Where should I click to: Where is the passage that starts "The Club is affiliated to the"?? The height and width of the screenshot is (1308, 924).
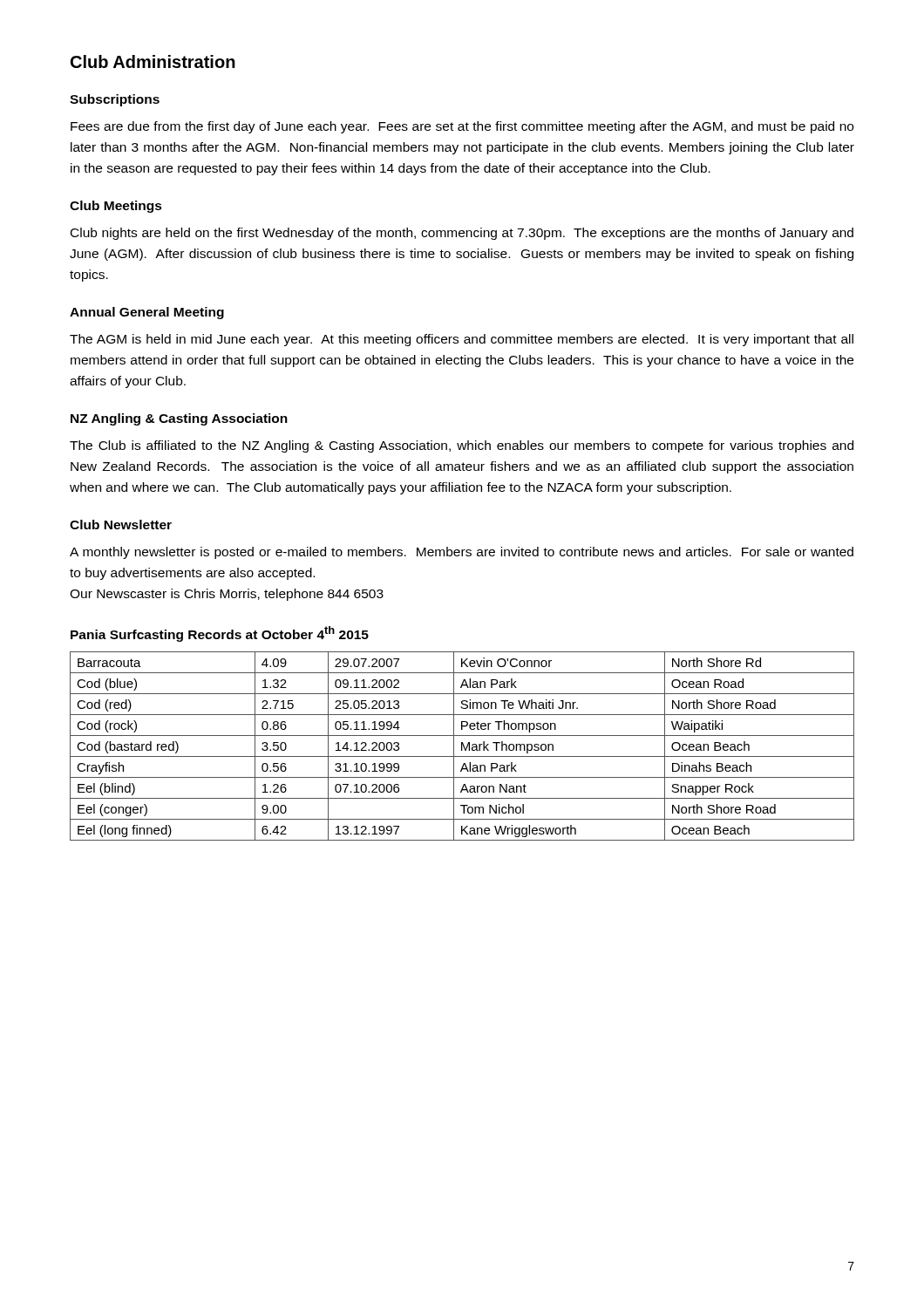462,466
